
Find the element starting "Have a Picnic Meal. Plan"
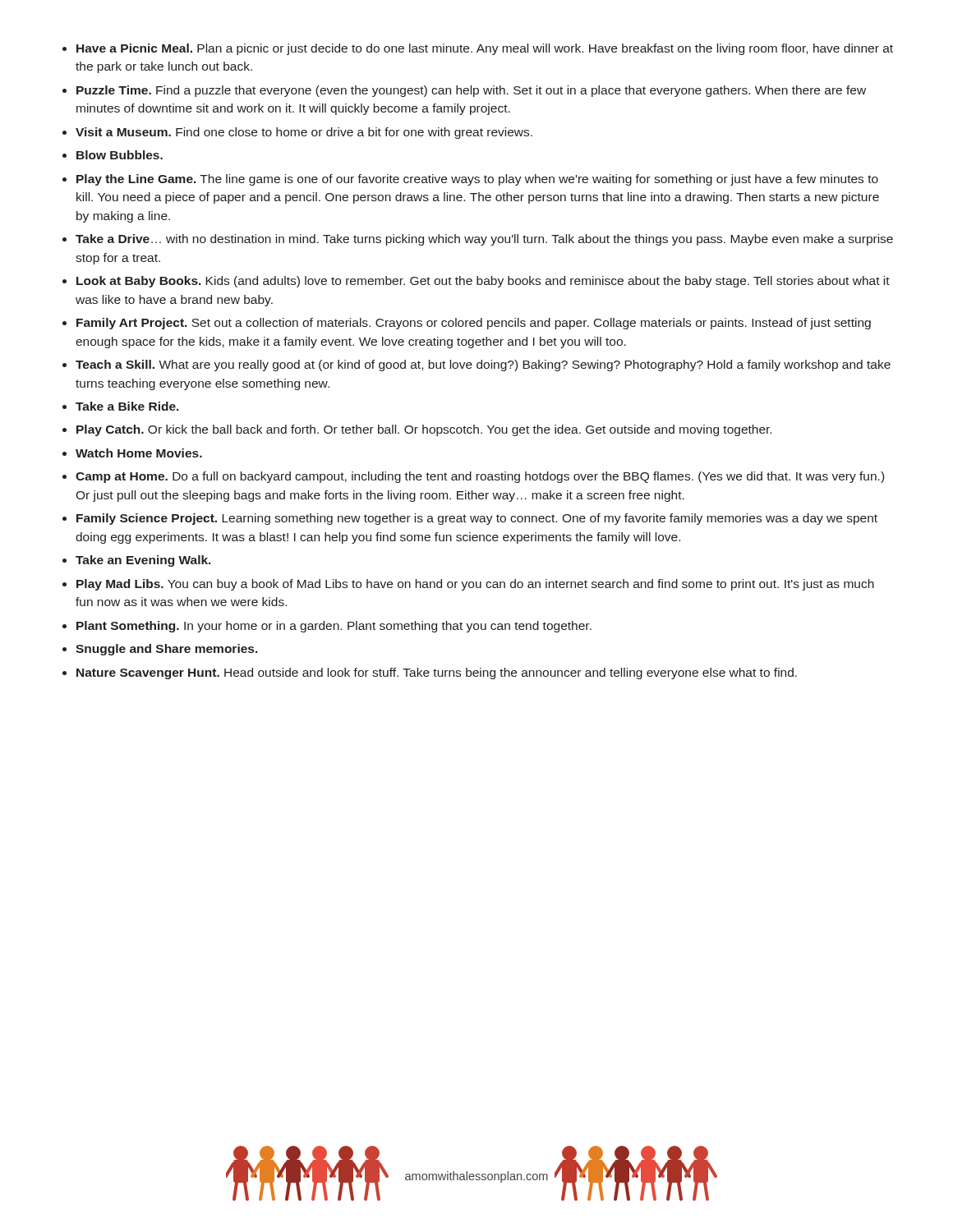pyautogui.click(x=484, y=57)
